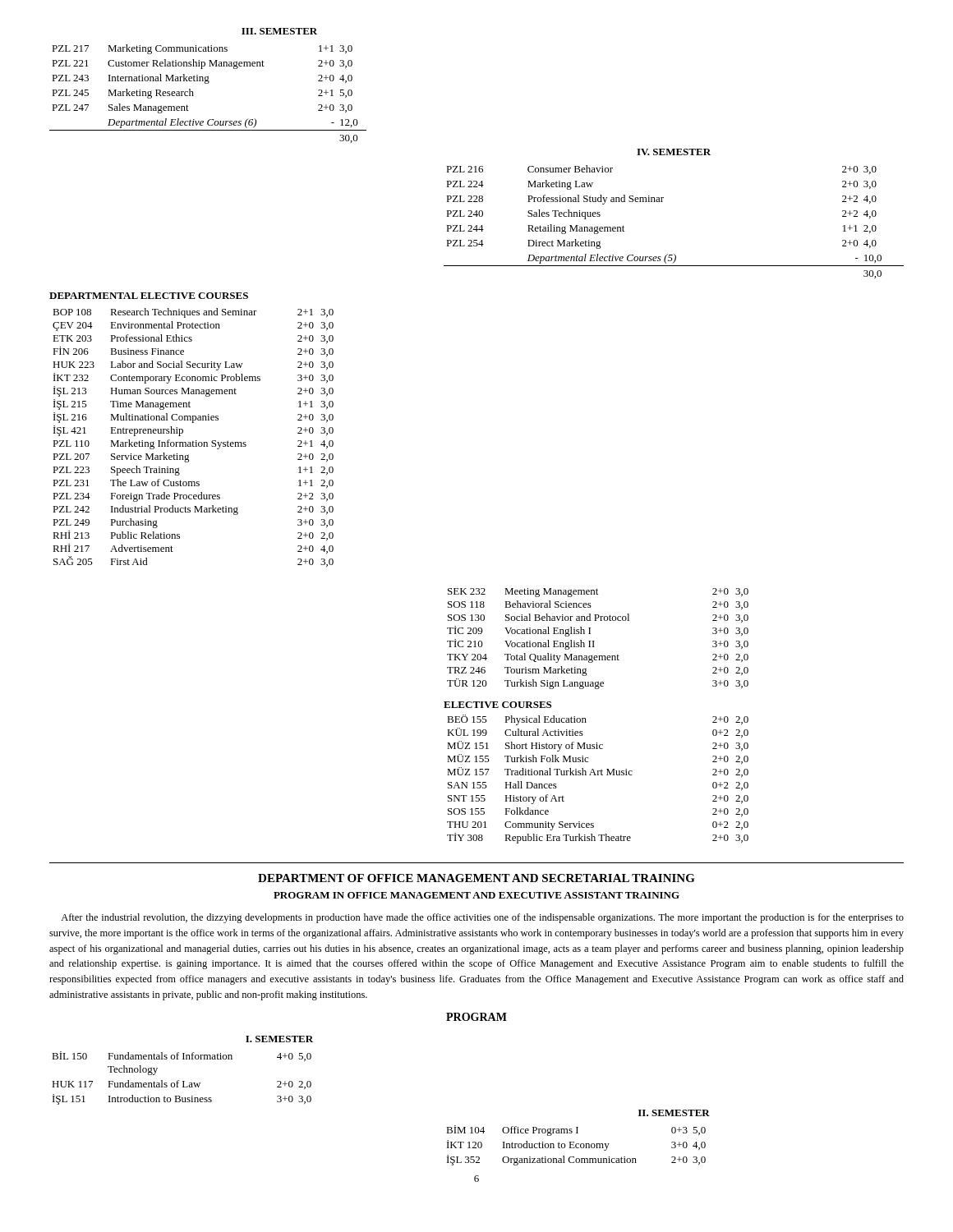The width and height of the screenshot is (953, 1232).
Task: Find the element starting "After the industrial revolution, the dizzying developments"
Action: coord(476,956)
